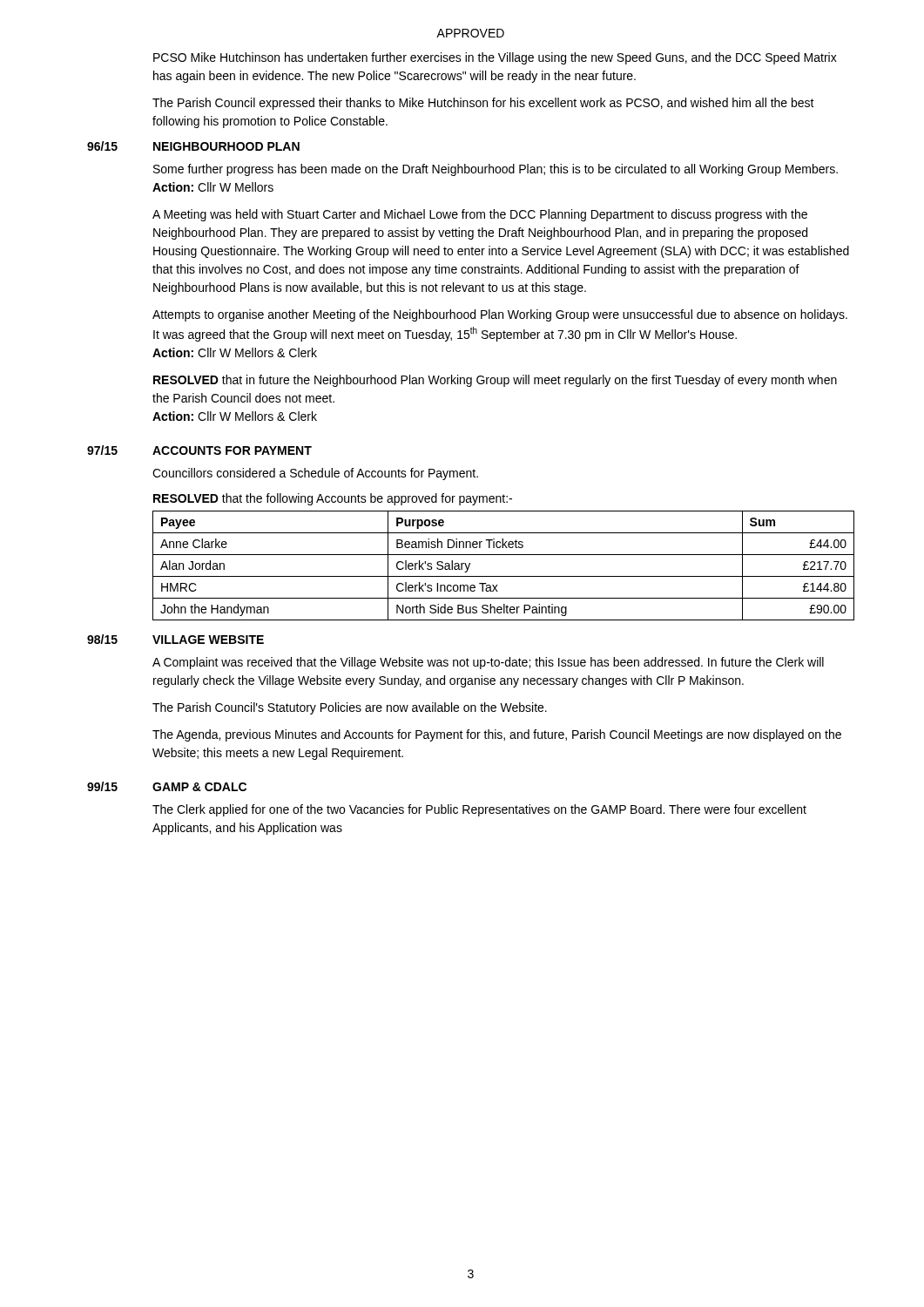Select the element starting "GAMP & CDALC"
This screenshot has width=924, height=1307.
pyautogui.click(x=200, y=786)
